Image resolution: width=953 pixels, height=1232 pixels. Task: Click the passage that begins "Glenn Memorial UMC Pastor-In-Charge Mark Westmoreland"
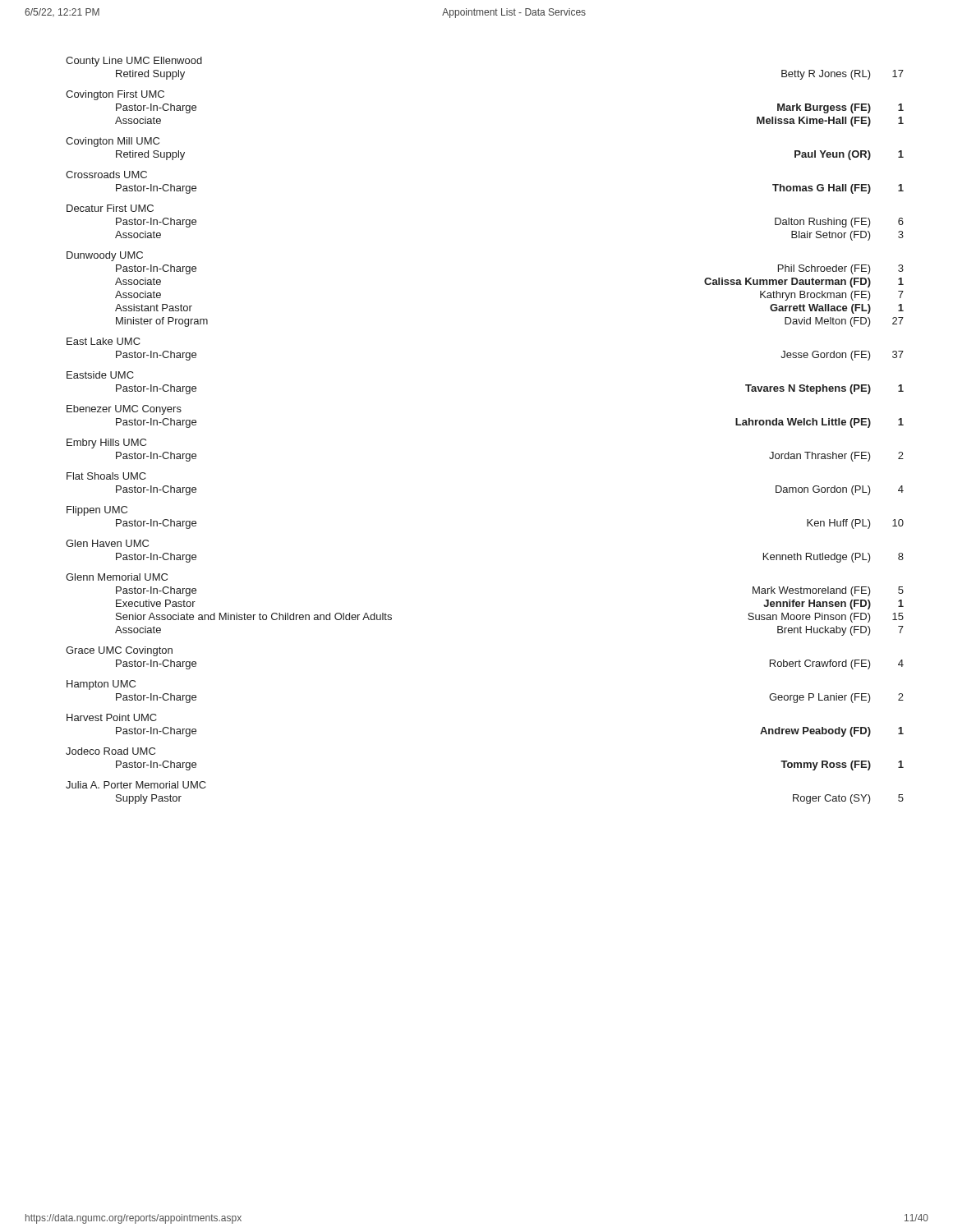click(117, 577)
